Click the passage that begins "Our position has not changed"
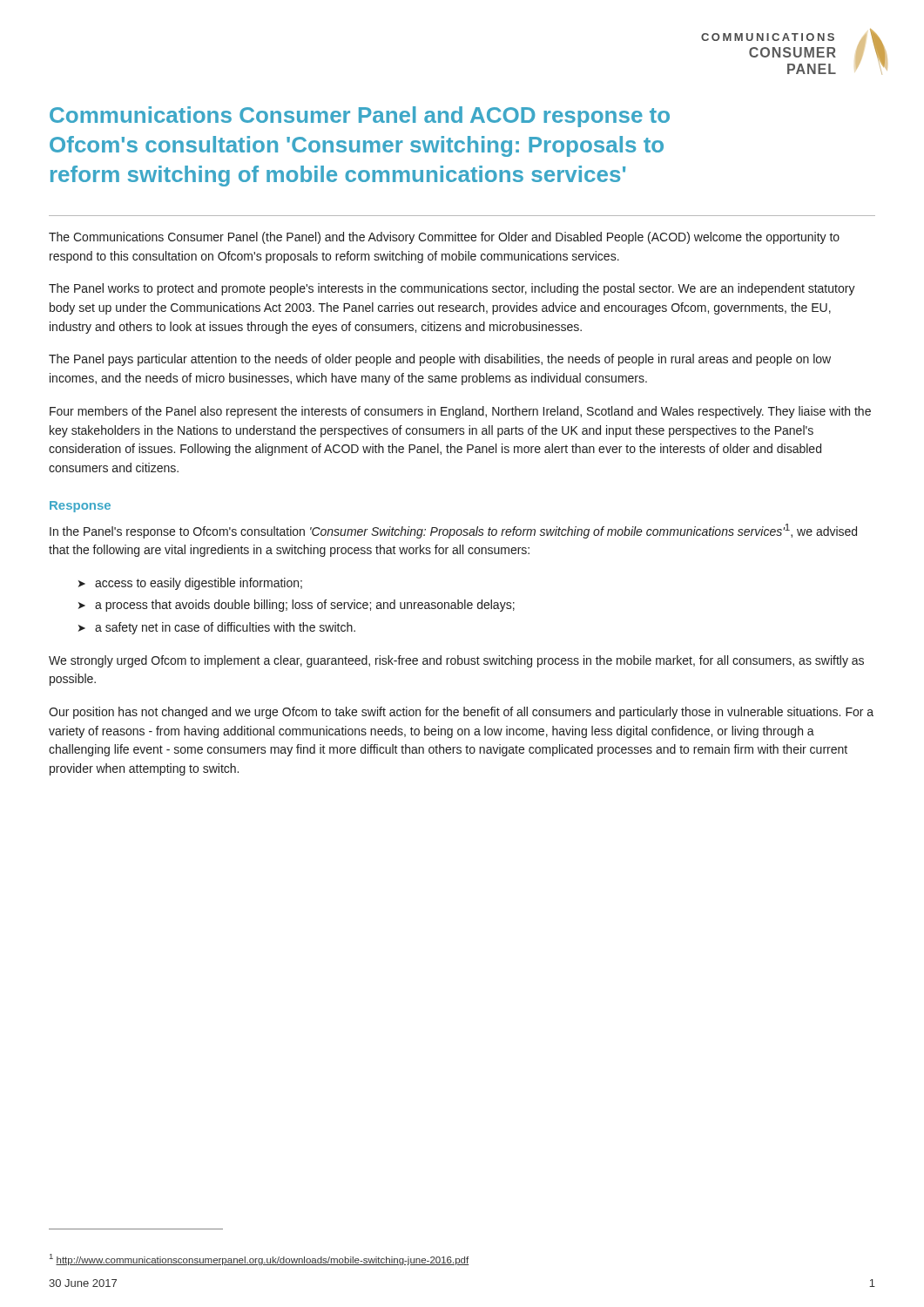This screenshot has width=924, height=1307. coord(461,740)
